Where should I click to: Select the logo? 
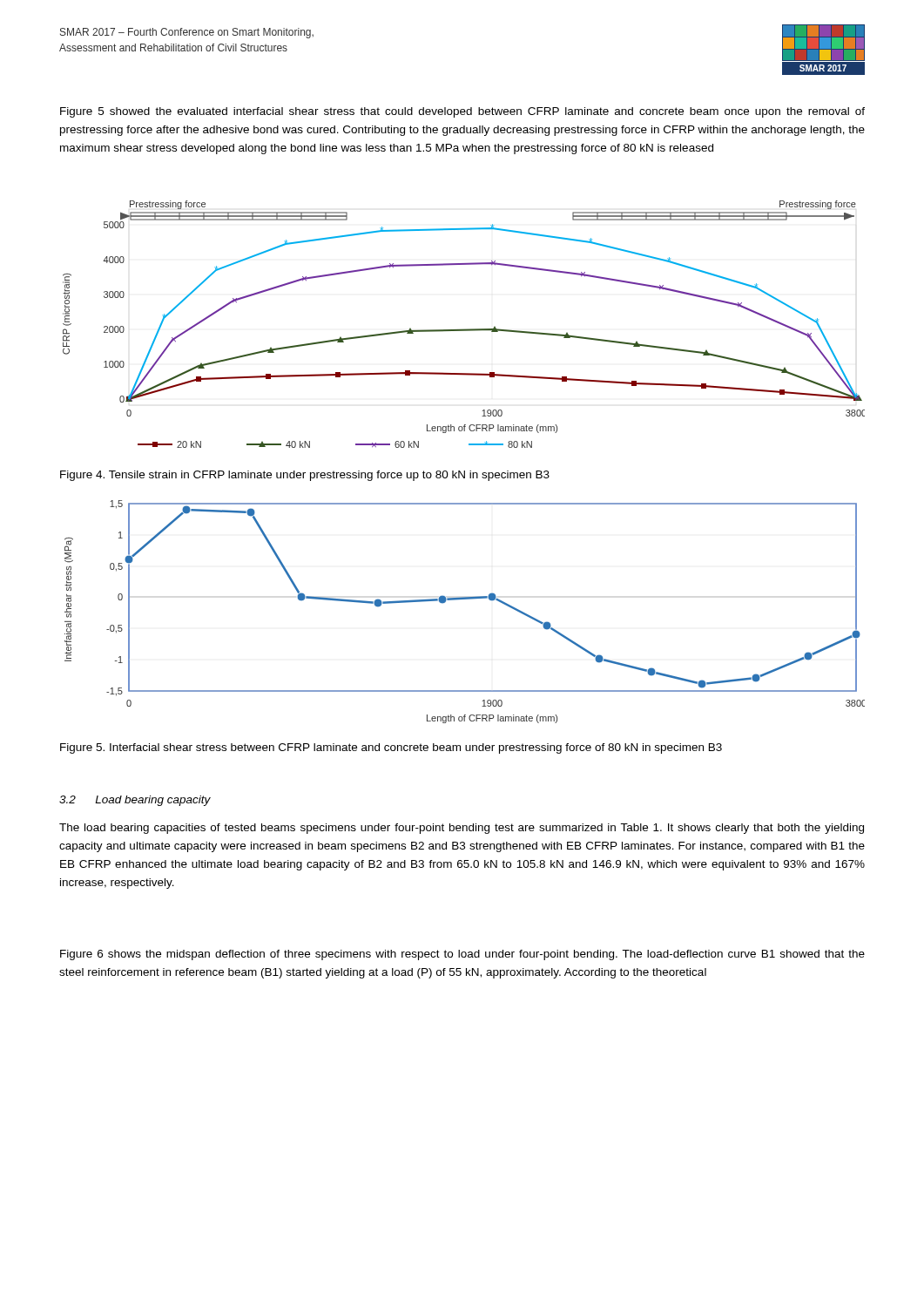[x=823, y=50]
